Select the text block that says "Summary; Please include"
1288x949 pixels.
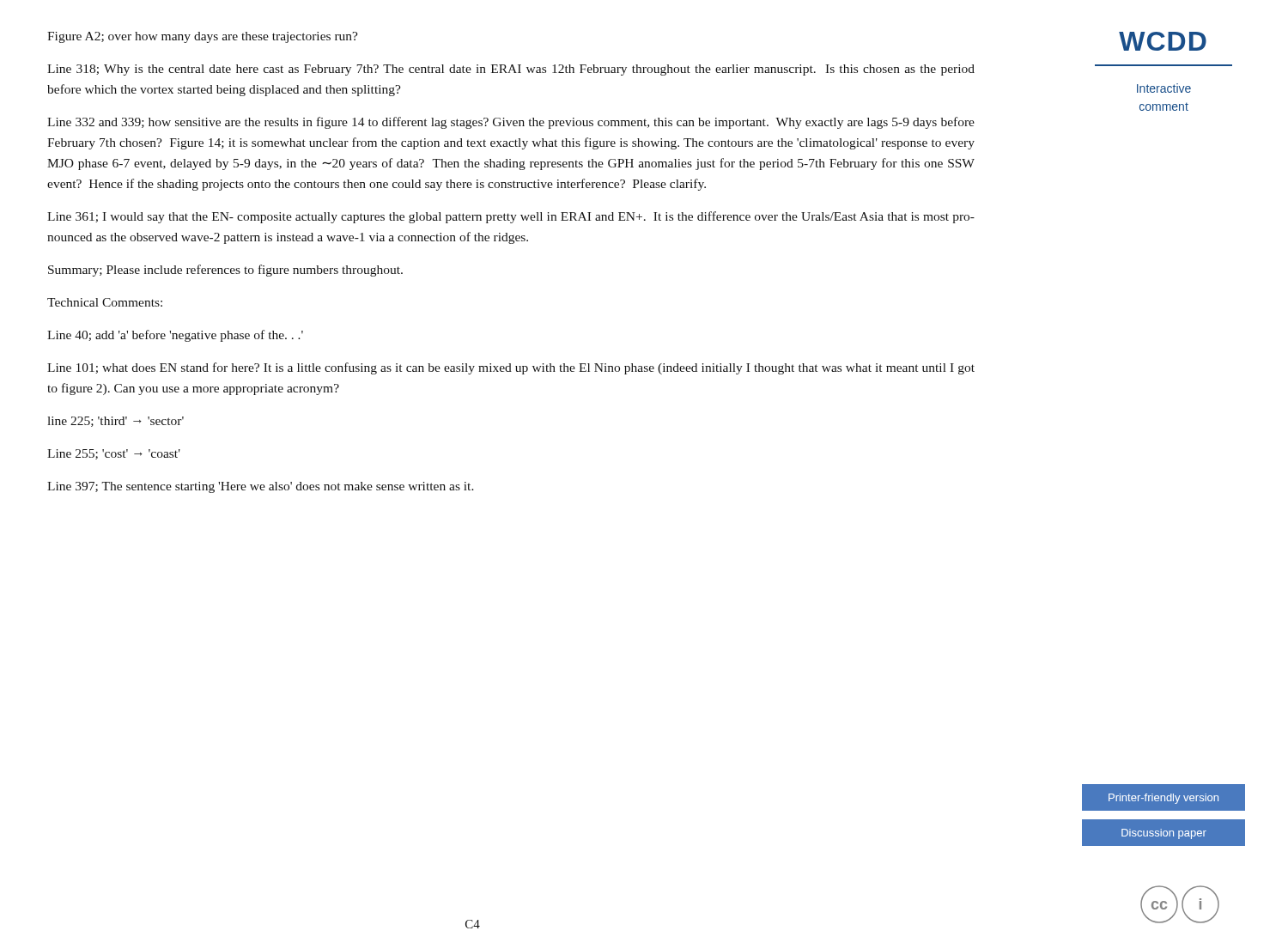pos(225,271)
